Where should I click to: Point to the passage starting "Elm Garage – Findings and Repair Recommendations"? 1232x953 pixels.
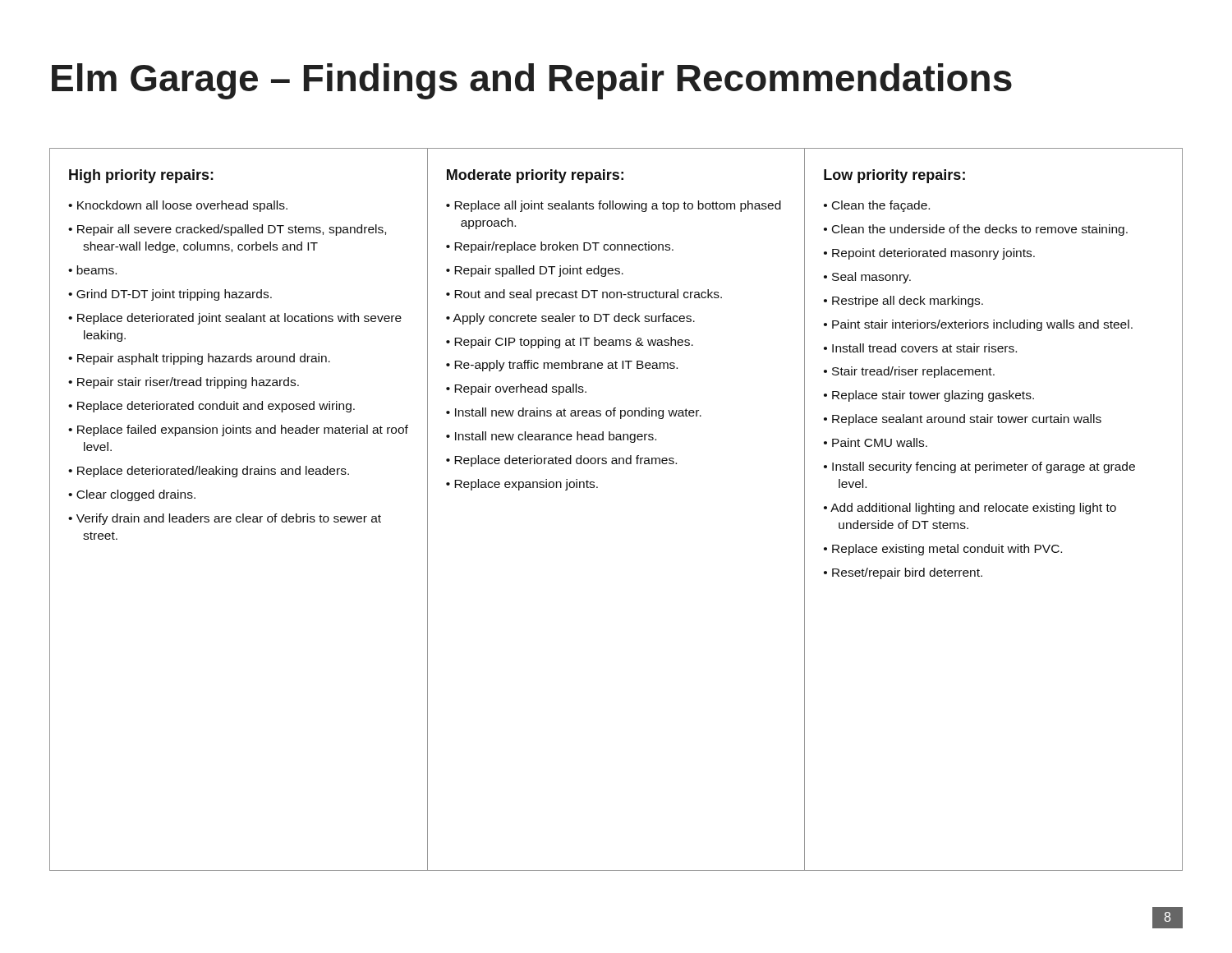click(616, 78)
